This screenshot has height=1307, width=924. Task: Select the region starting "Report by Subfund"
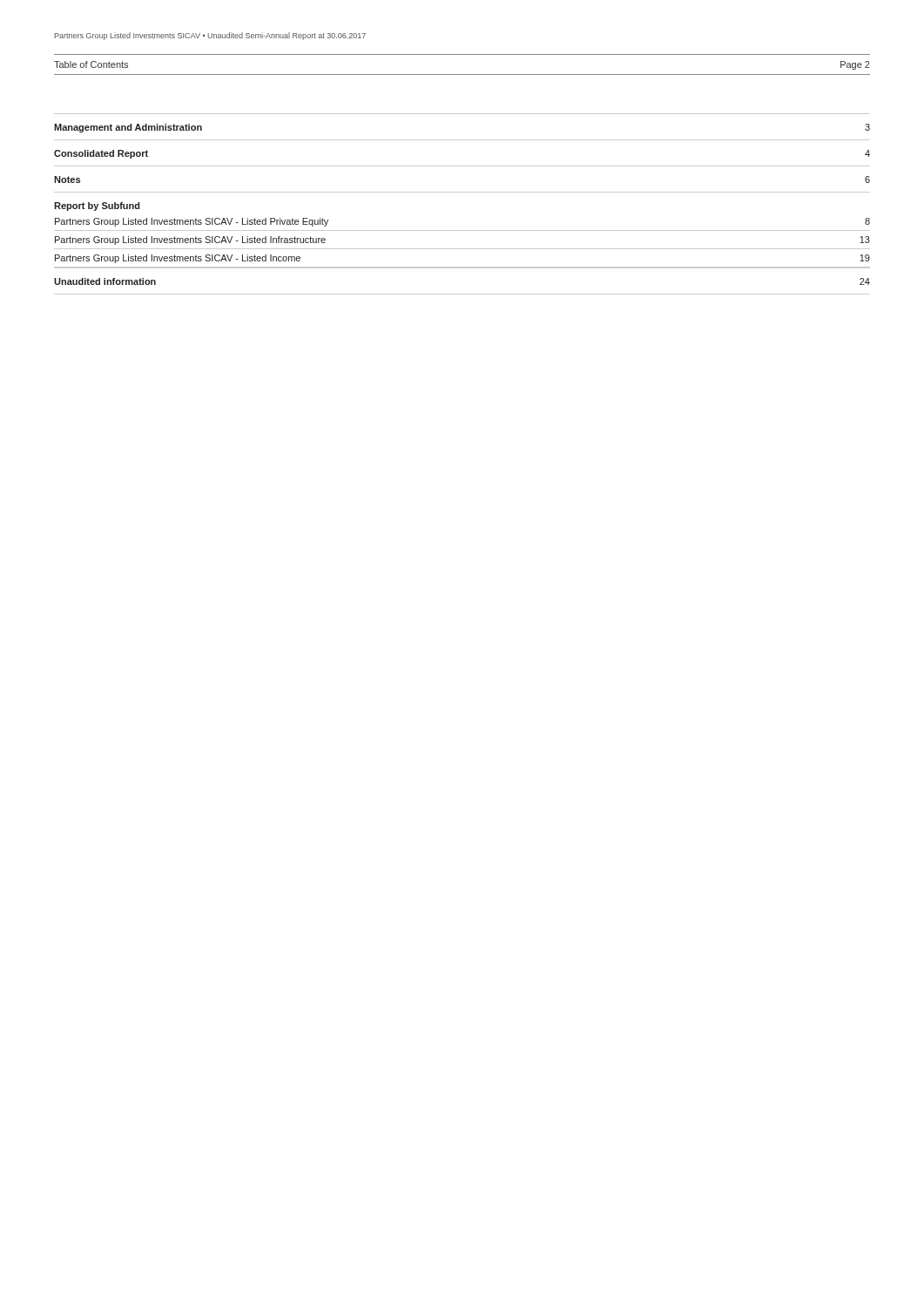tap(97, 206)
